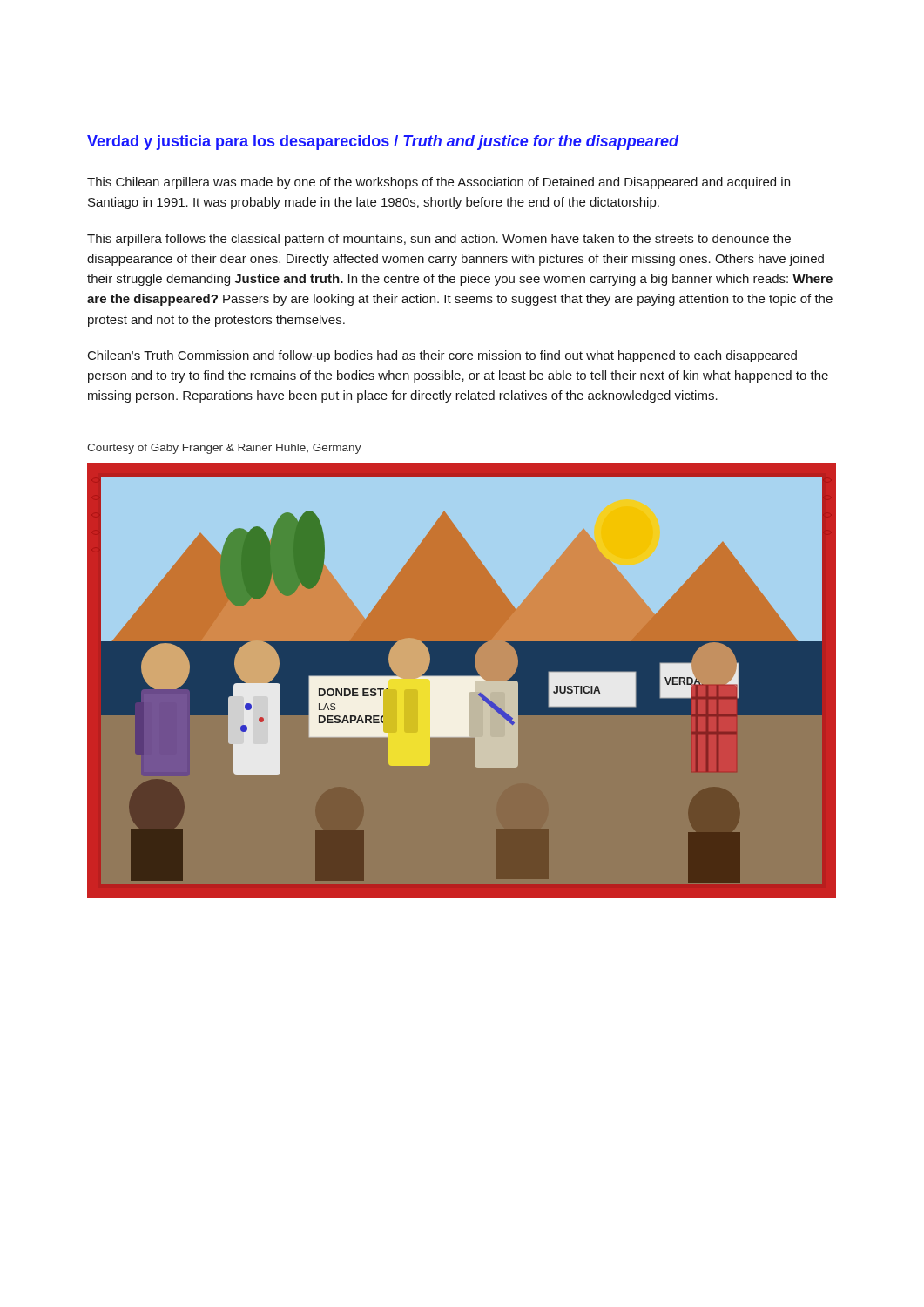The image size is (924, 1307).
Task: Point to the text block starting "Chilean's Truth Commission and follow-up"
Action: [458, 375]
